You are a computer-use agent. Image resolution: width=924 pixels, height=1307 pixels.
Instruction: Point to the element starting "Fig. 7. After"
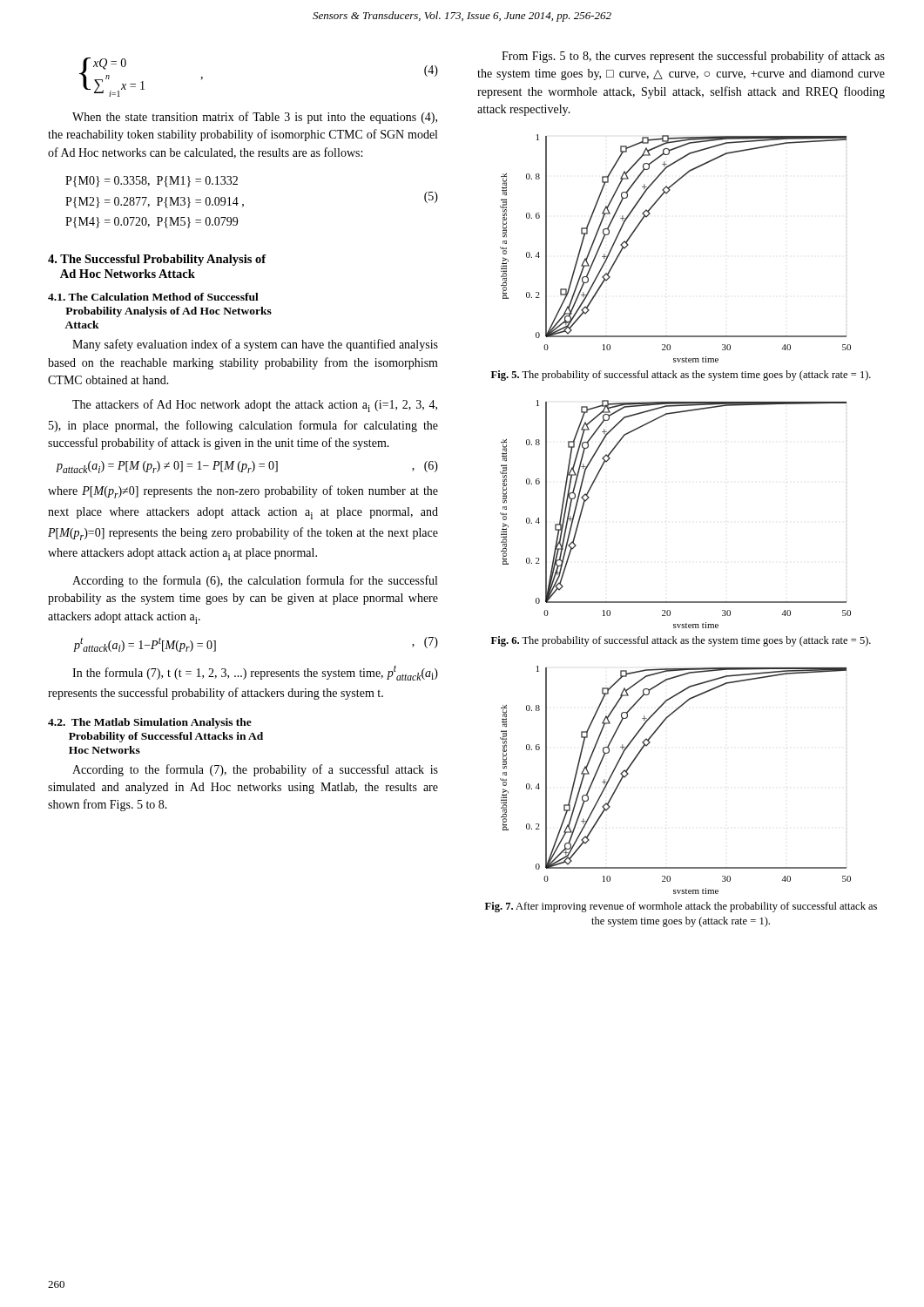click(x=681, y=913)
